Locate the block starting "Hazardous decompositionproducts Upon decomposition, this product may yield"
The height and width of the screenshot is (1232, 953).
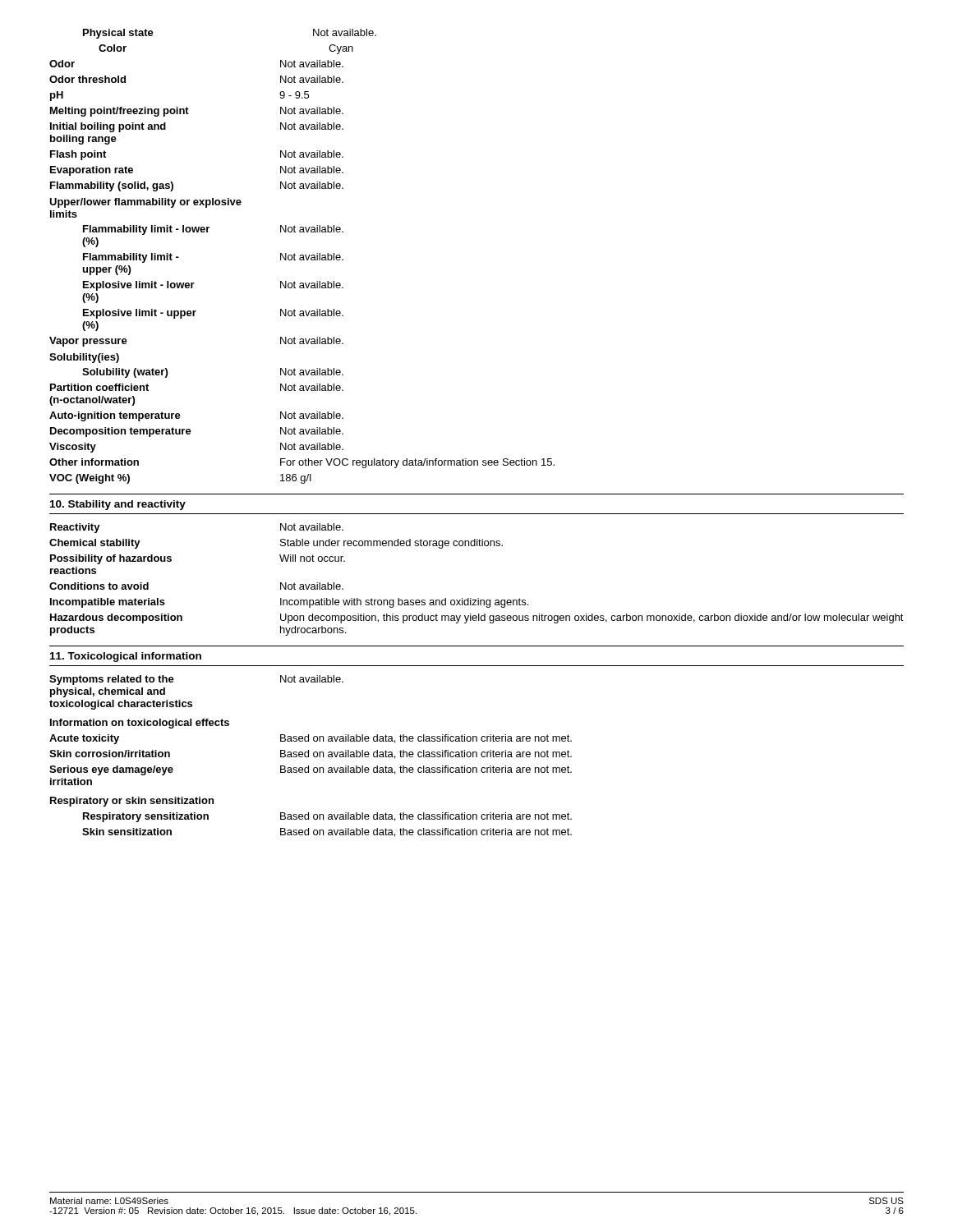476,623
